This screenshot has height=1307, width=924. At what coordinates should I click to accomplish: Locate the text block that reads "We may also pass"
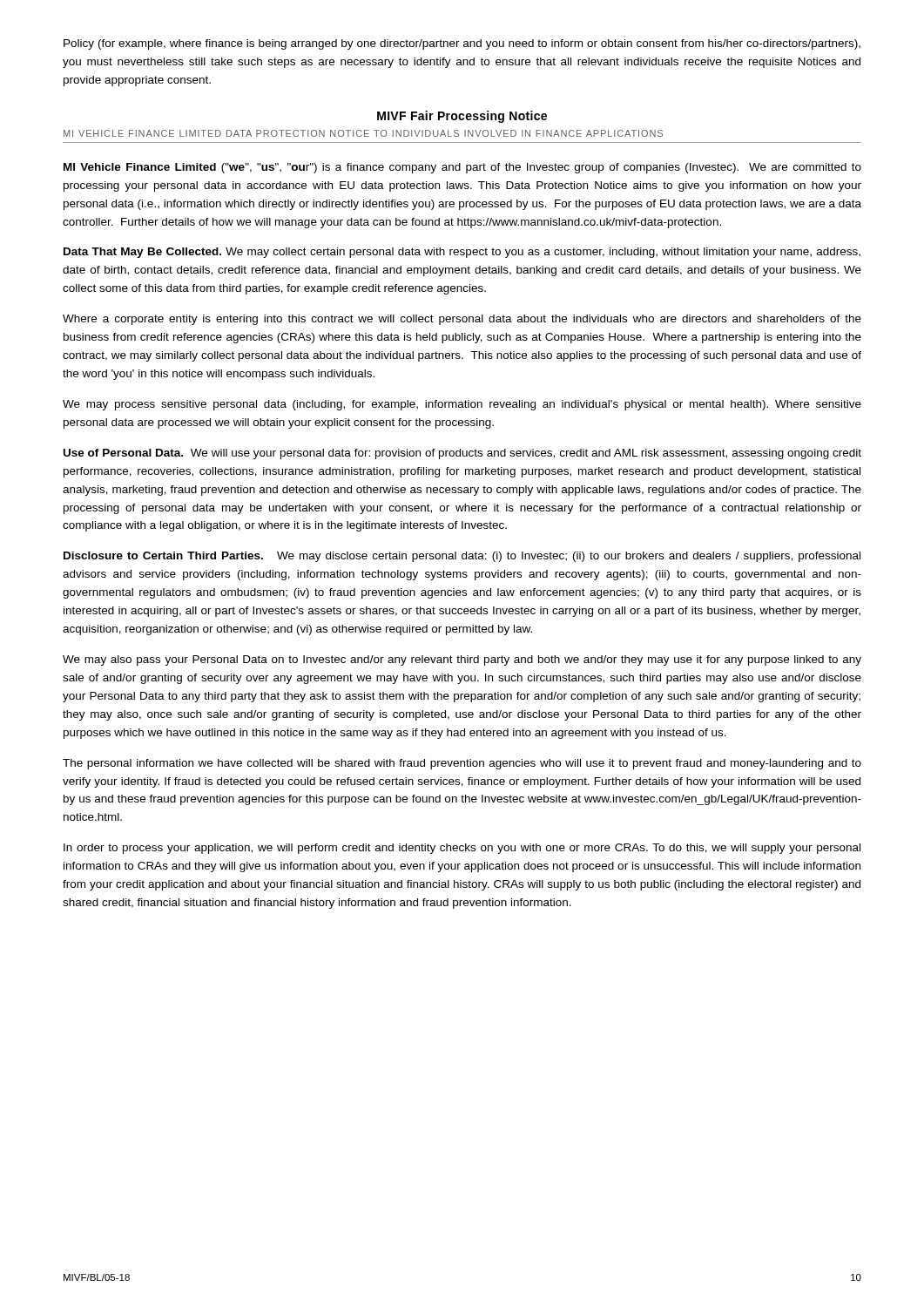pos(462,696)
